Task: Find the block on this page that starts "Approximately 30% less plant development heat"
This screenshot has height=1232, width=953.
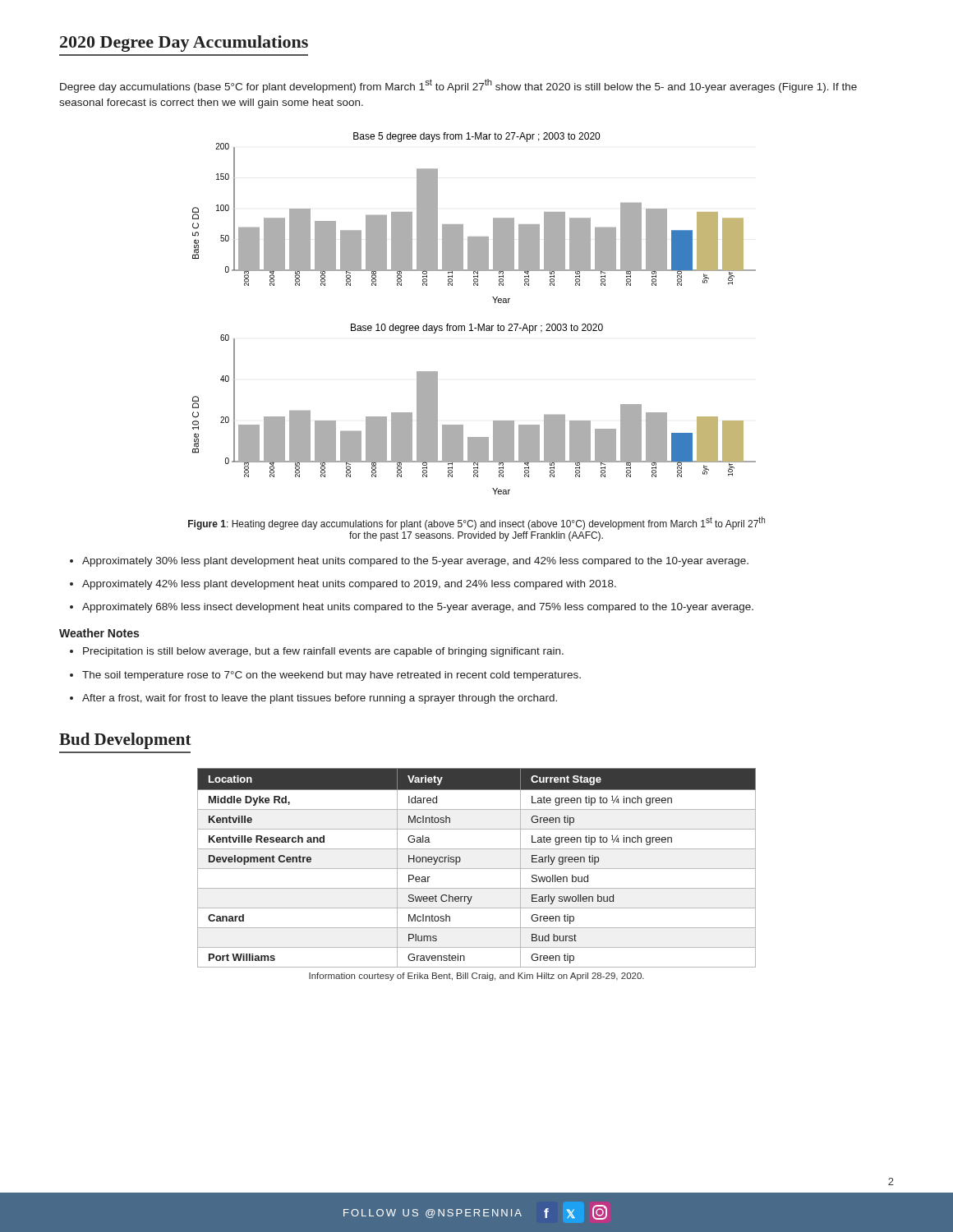Action: (x=416, y=560)
